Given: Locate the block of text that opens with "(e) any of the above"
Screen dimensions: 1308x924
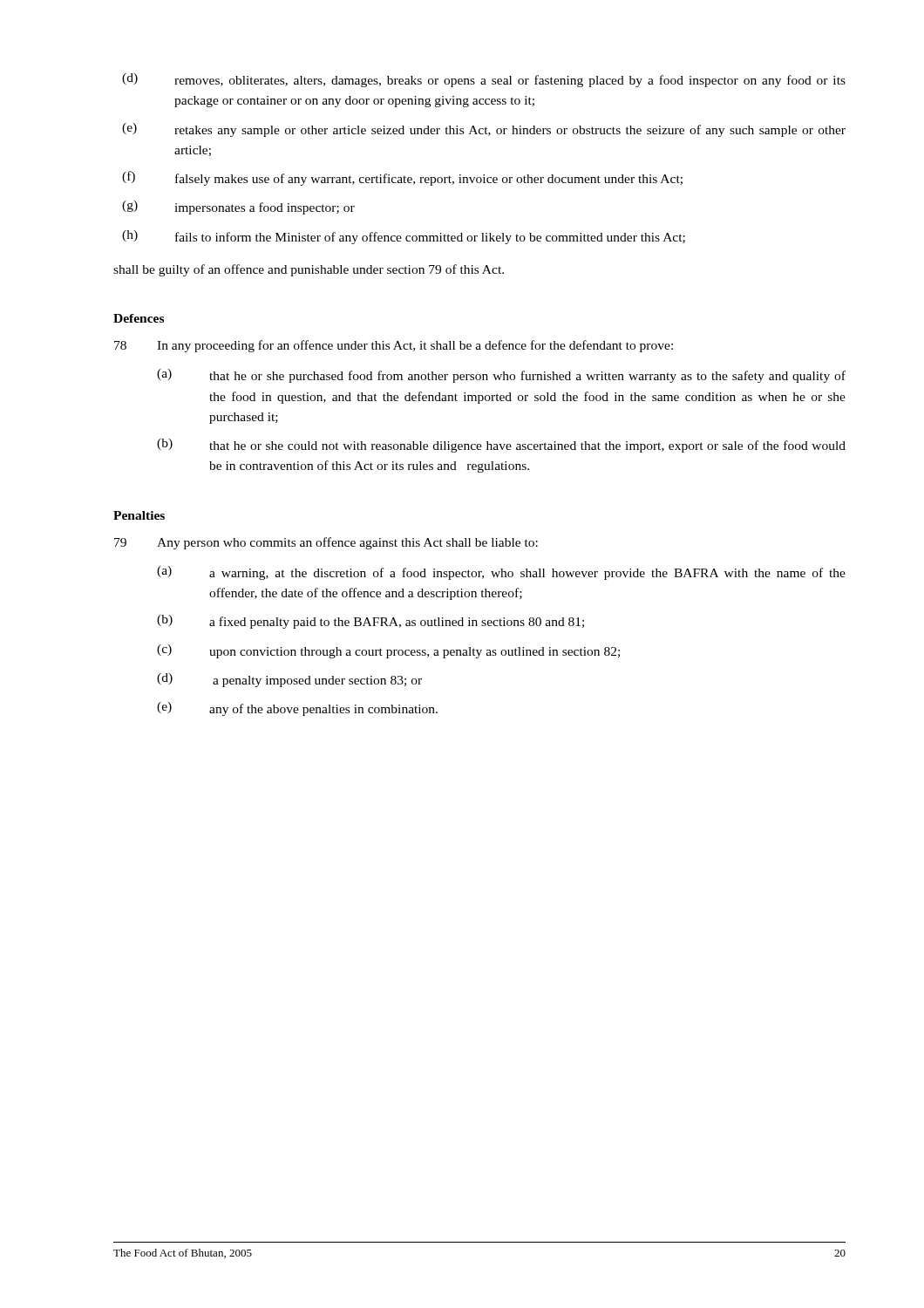Looking at the screenshot, I should (297, 709).
